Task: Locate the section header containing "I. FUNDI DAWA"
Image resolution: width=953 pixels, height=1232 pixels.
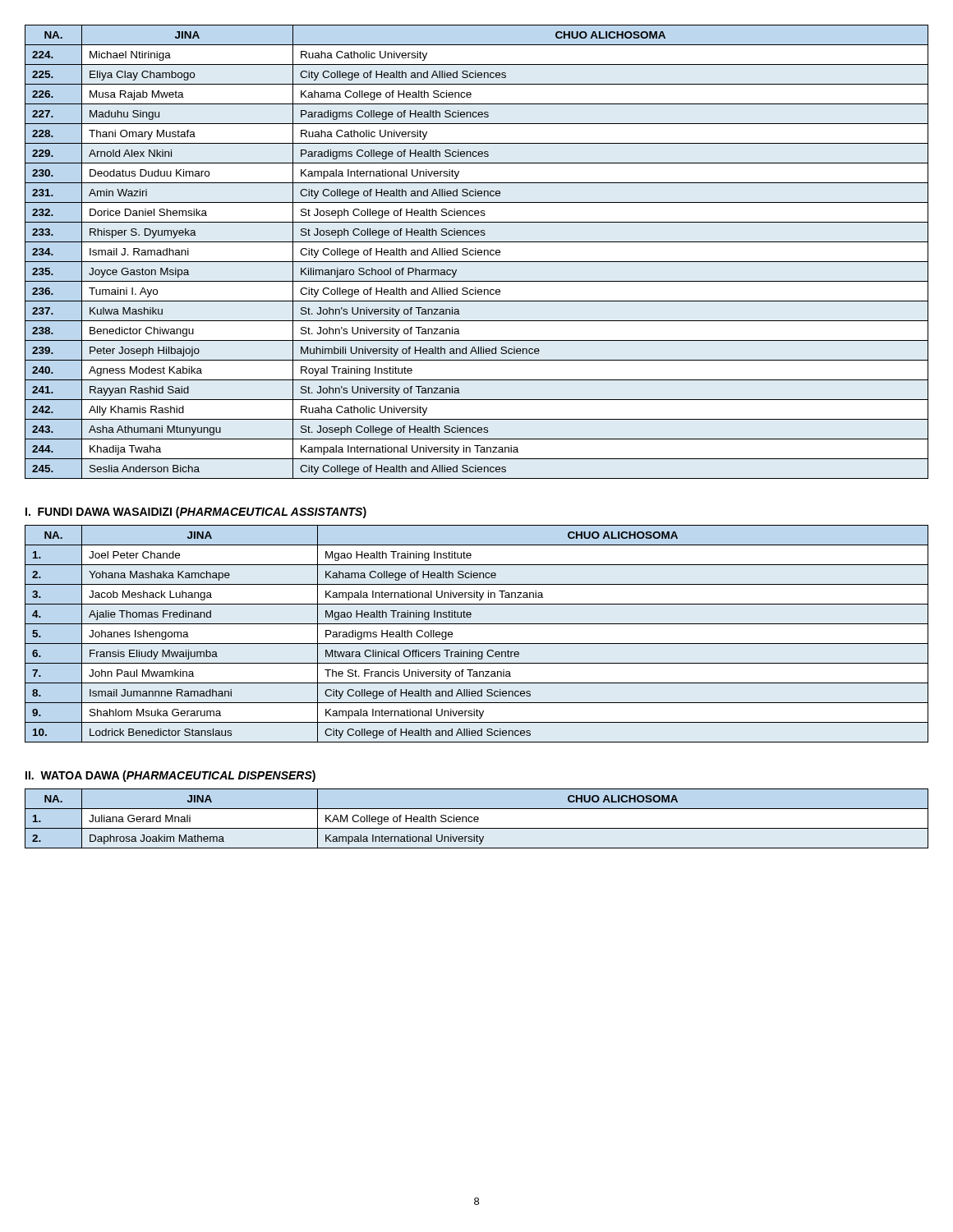Action: pyautogui.click(x=196, y=512)
